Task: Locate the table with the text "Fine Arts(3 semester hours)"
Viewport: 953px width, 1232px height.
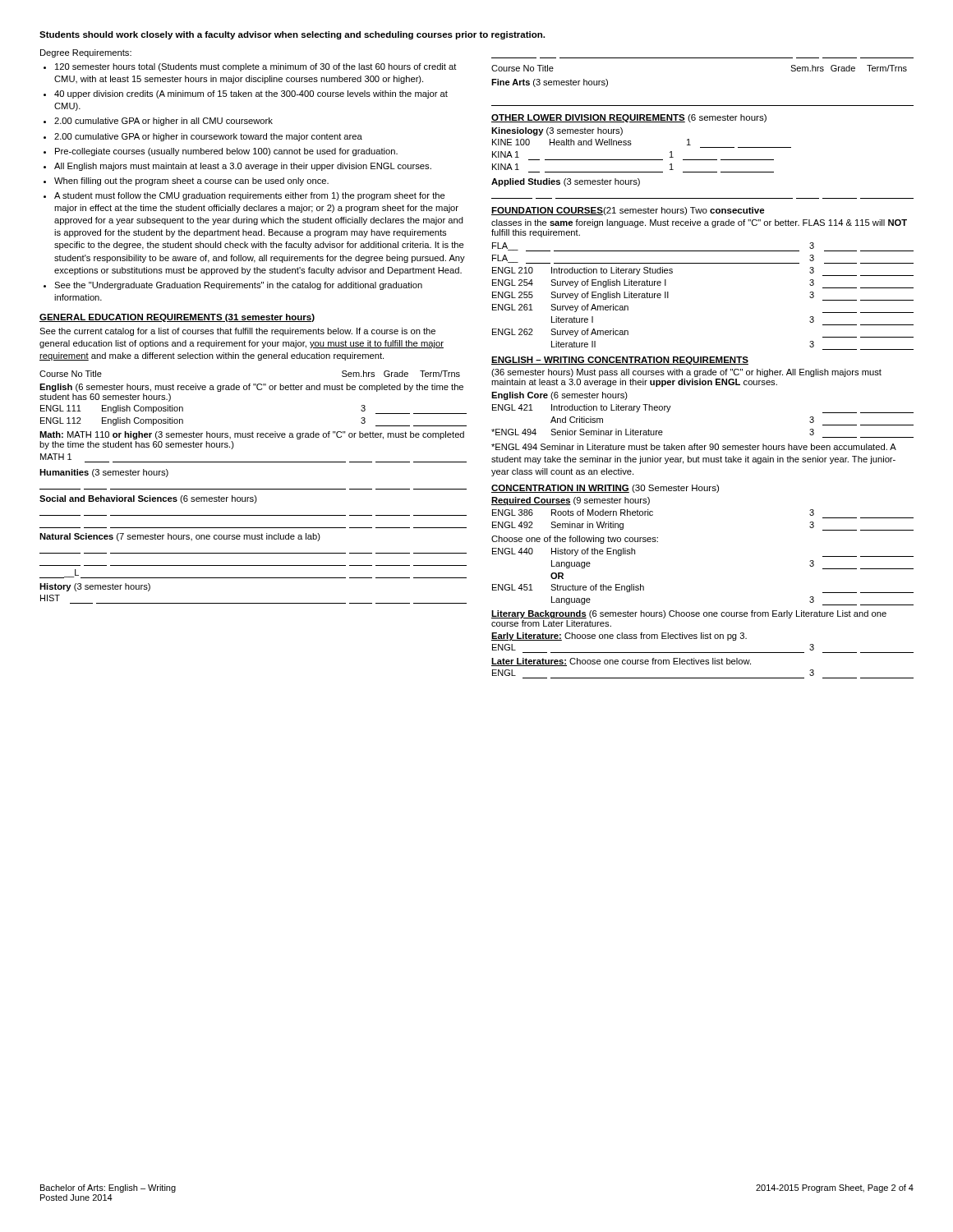Action: click(702, 92)
